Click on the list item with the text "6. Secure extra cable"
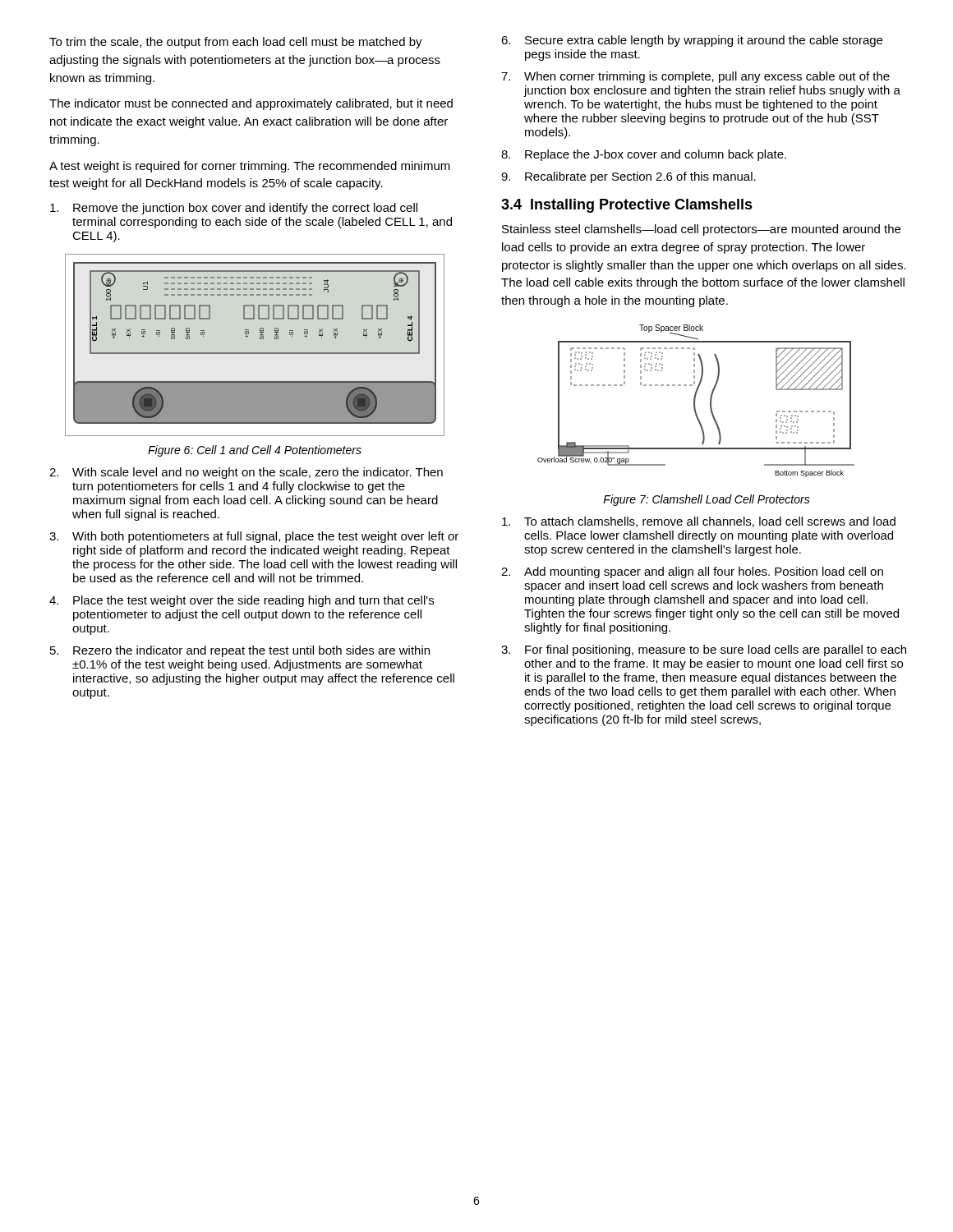Screen dimensions: 1232x953 pyautogui.click(x=707, y=47)
